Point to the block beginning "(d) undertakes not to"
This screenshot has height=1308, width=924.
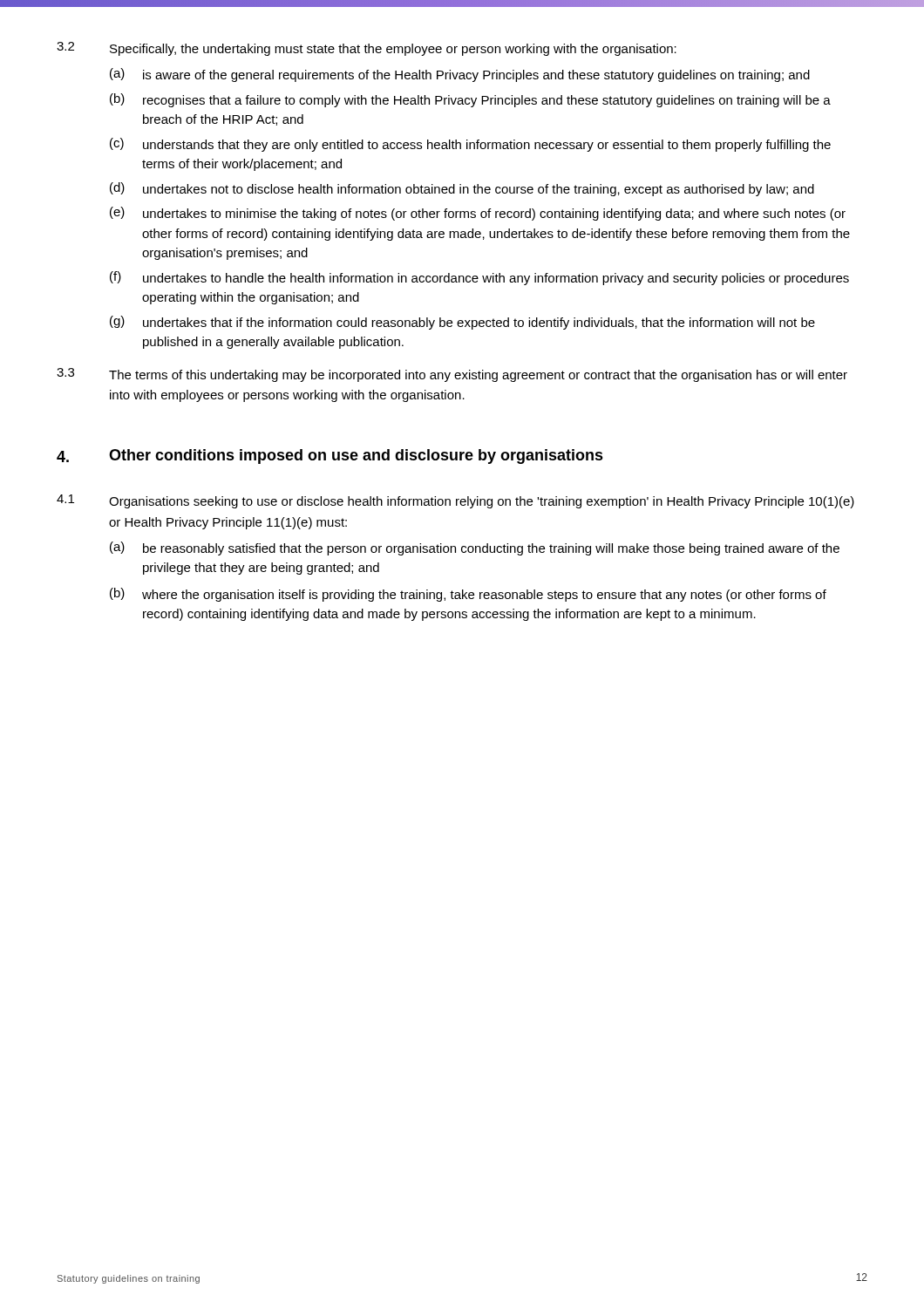tap(488, 189)
